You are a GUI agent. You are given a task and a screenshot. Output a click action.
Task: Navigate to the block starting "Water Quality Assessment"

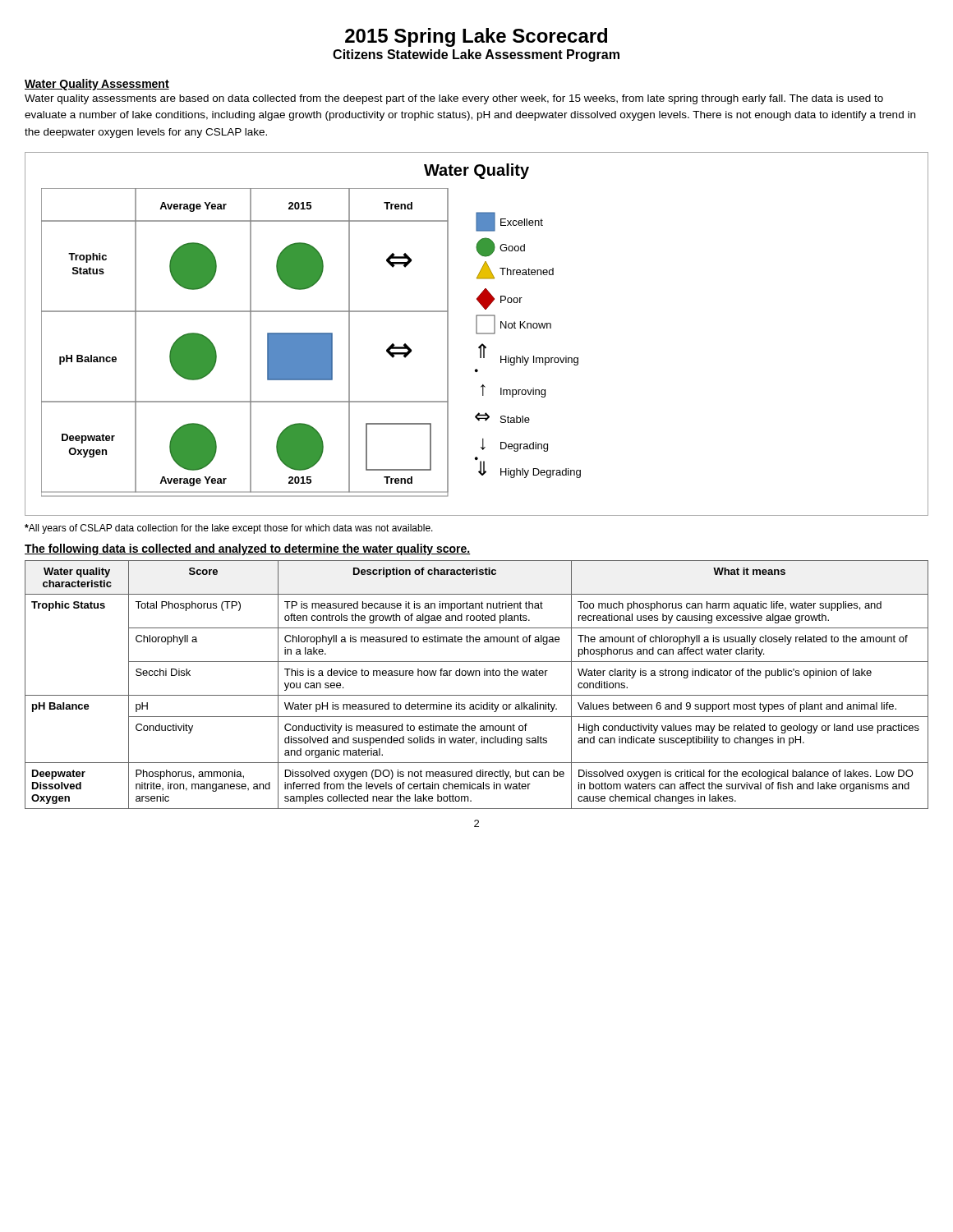pyautogui.click(x=97, y=84)
